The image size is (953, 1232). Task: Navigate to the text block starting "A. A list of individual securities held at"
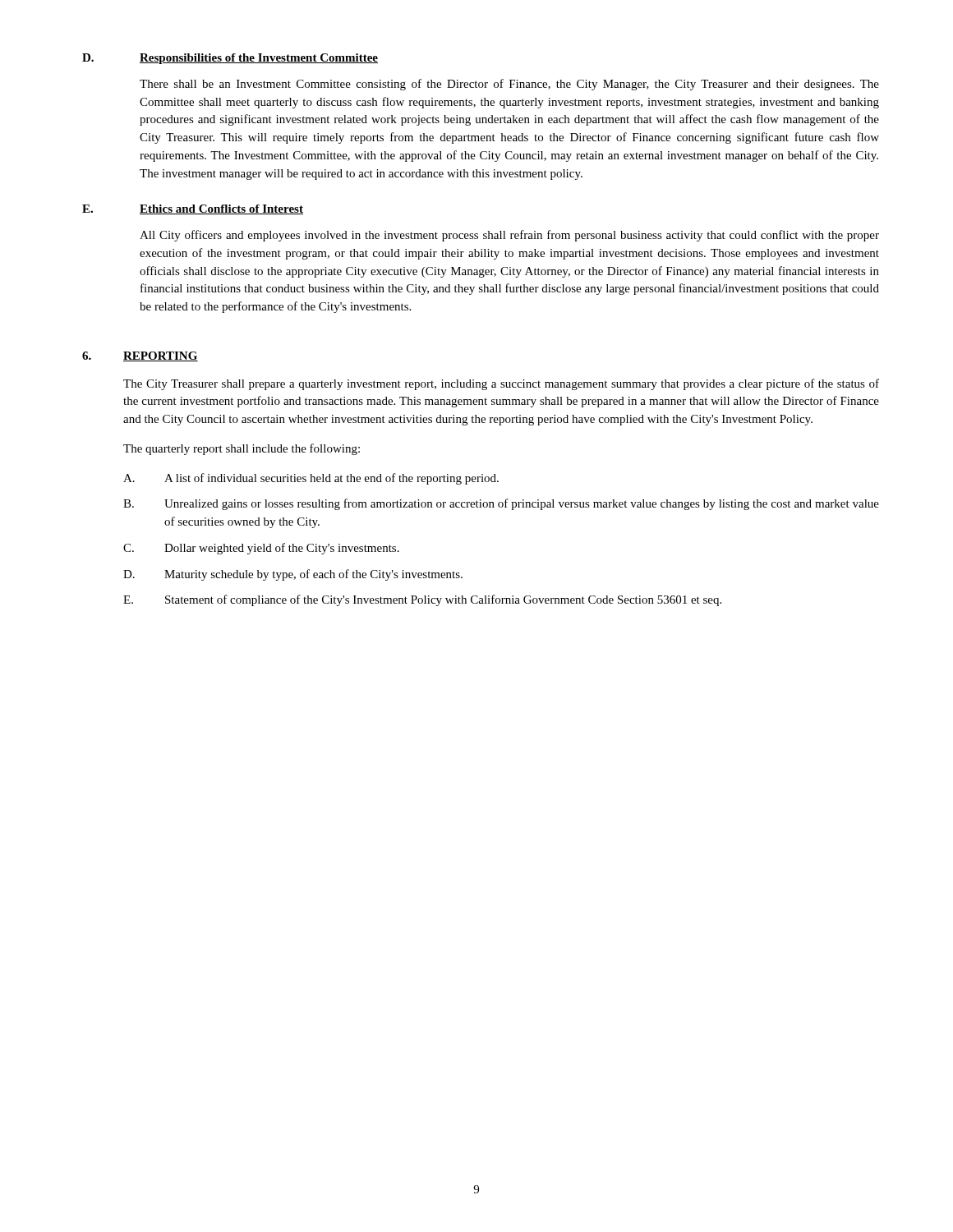(x=501, y=478)
